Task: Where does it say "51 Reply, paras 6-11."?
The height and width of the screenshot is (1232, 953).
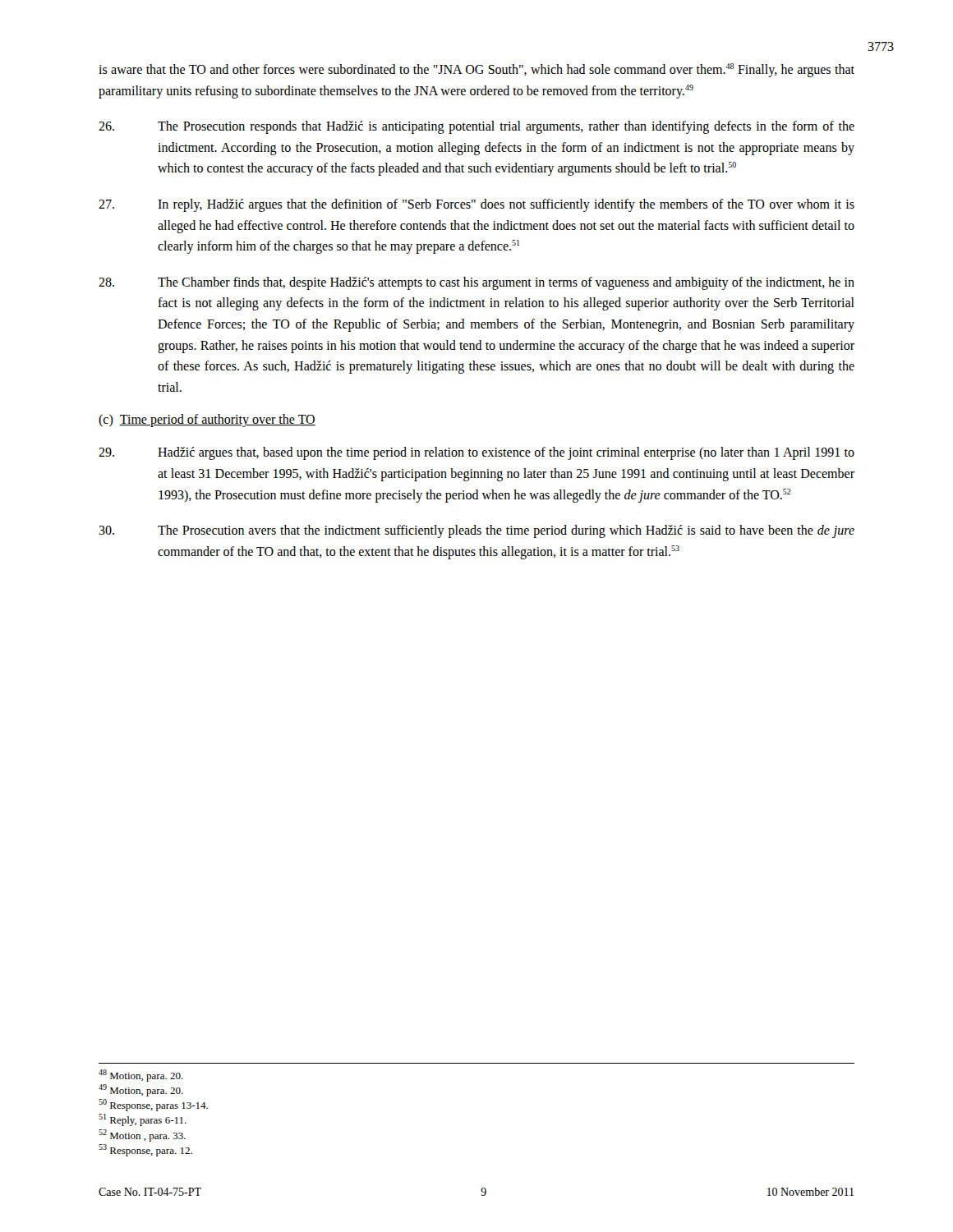Action: 143,1120
